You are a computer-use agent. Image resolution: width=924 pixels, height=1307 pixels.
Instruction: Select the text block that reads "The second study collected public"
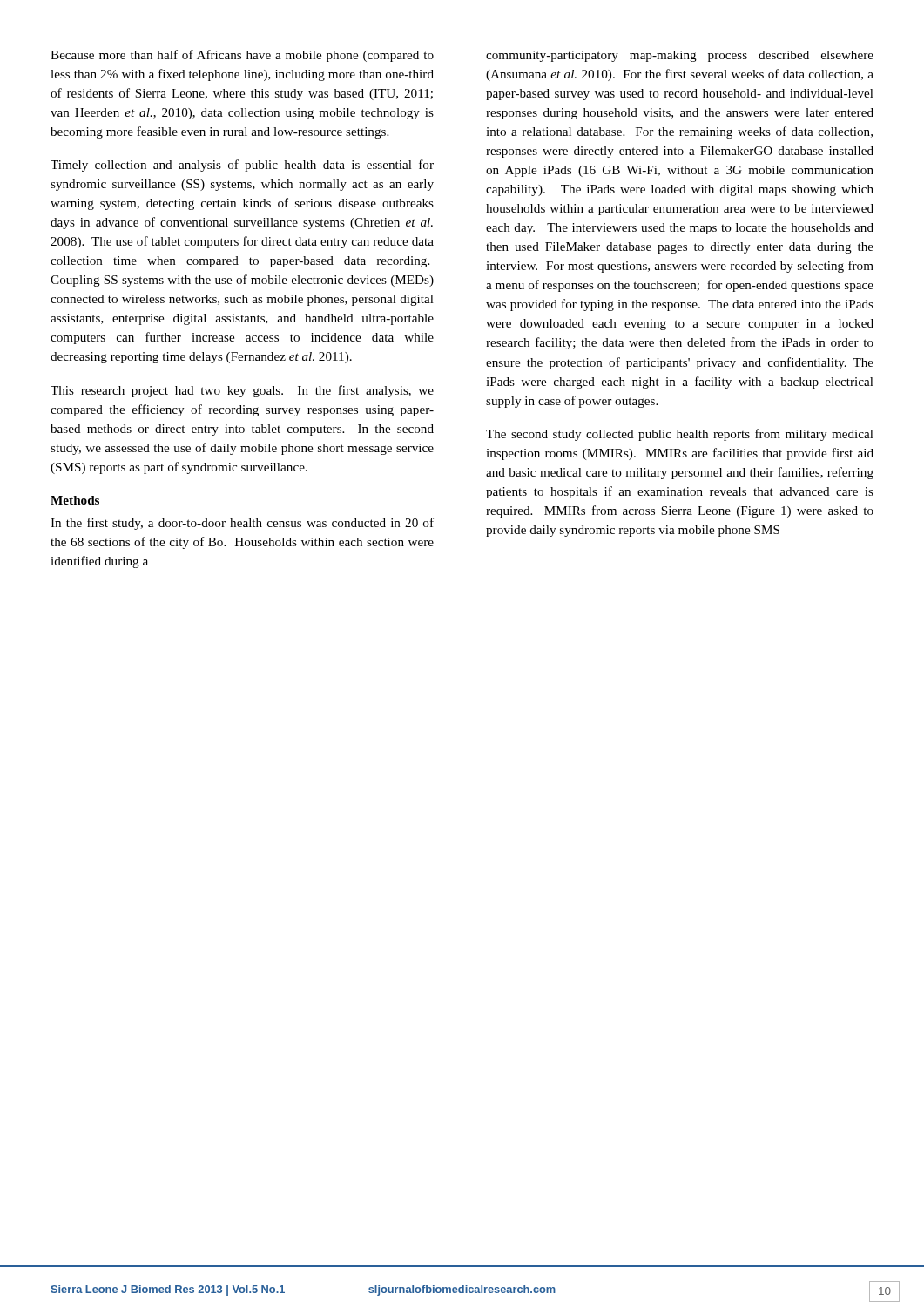click(680, 482)
